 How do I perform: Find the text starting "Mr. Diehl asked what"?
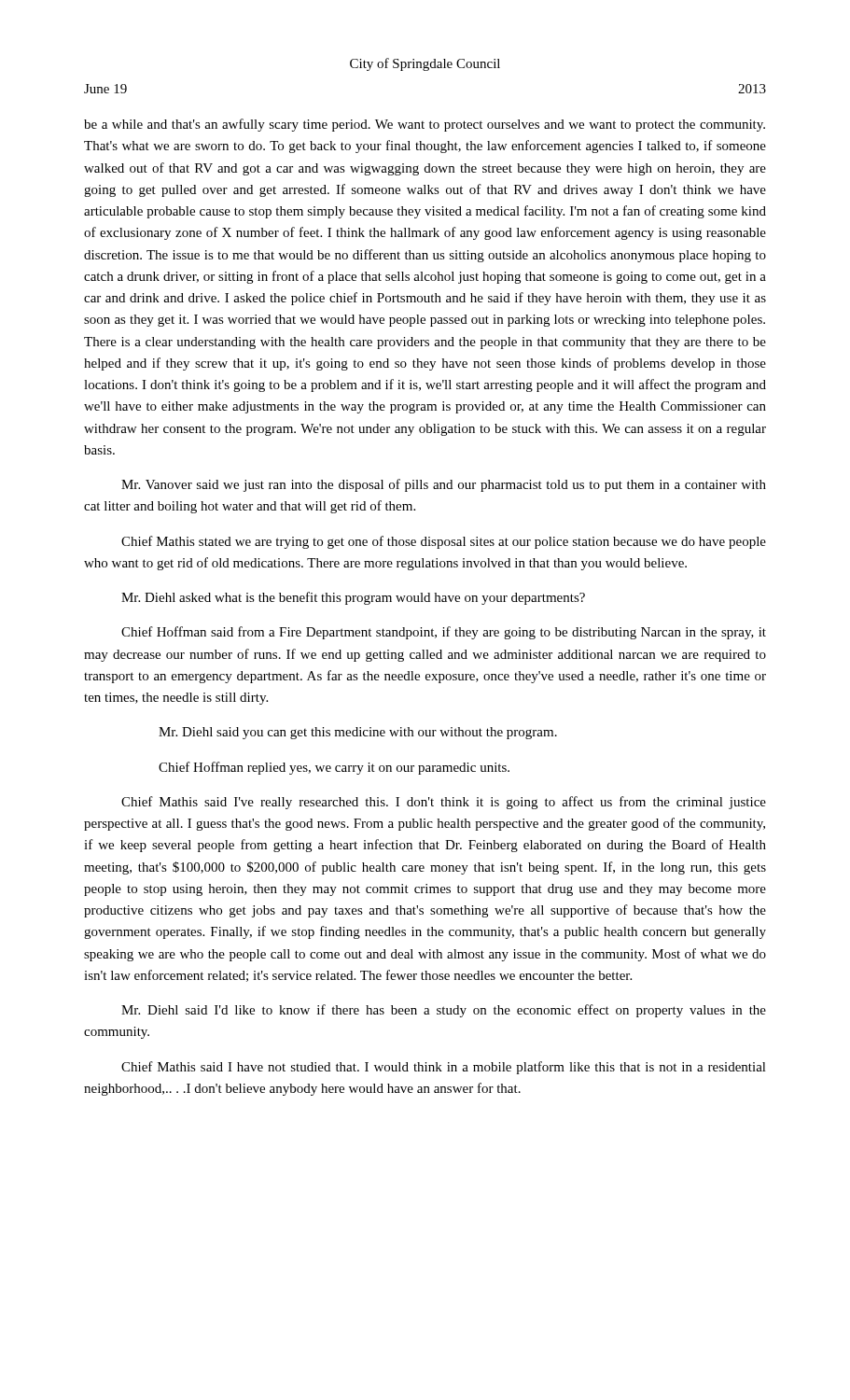(x=353, y=597)
